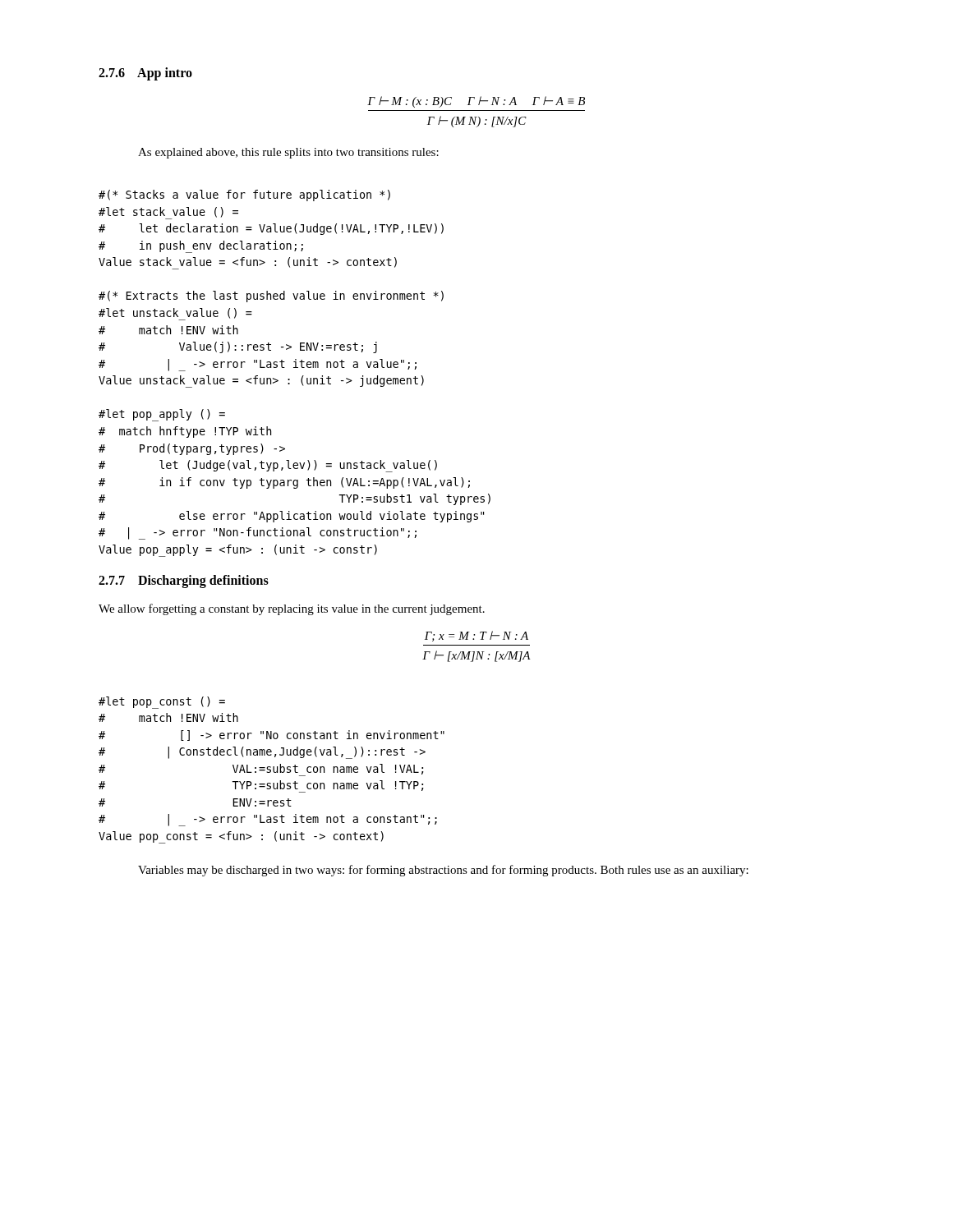
Task: Locate the block of text that opens with "(* Stacks a value for future application *)"
Action: click(296, 372)
